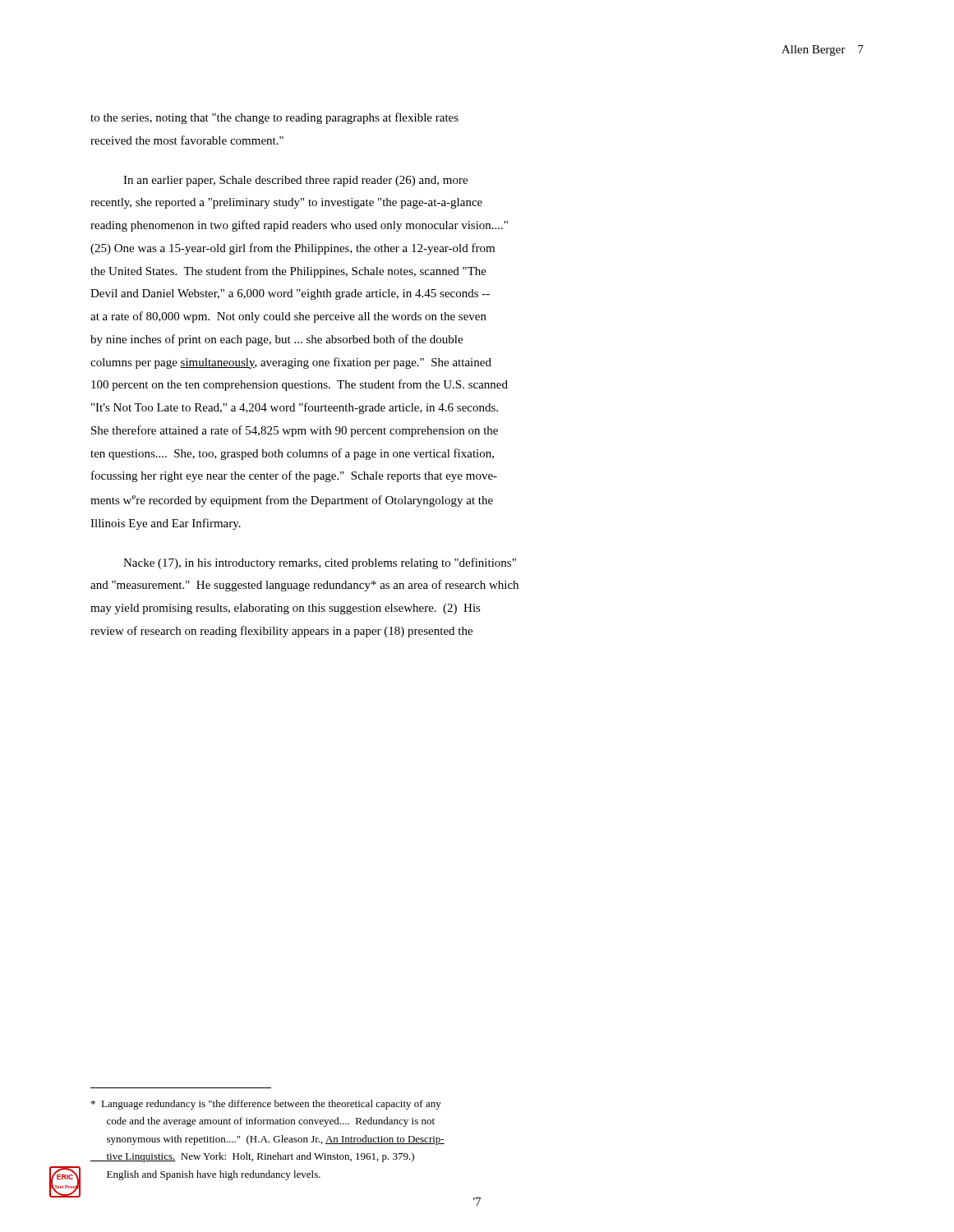Select the text block containing "ten questions.... She, too, grasped both columns of"

[292, 453]
